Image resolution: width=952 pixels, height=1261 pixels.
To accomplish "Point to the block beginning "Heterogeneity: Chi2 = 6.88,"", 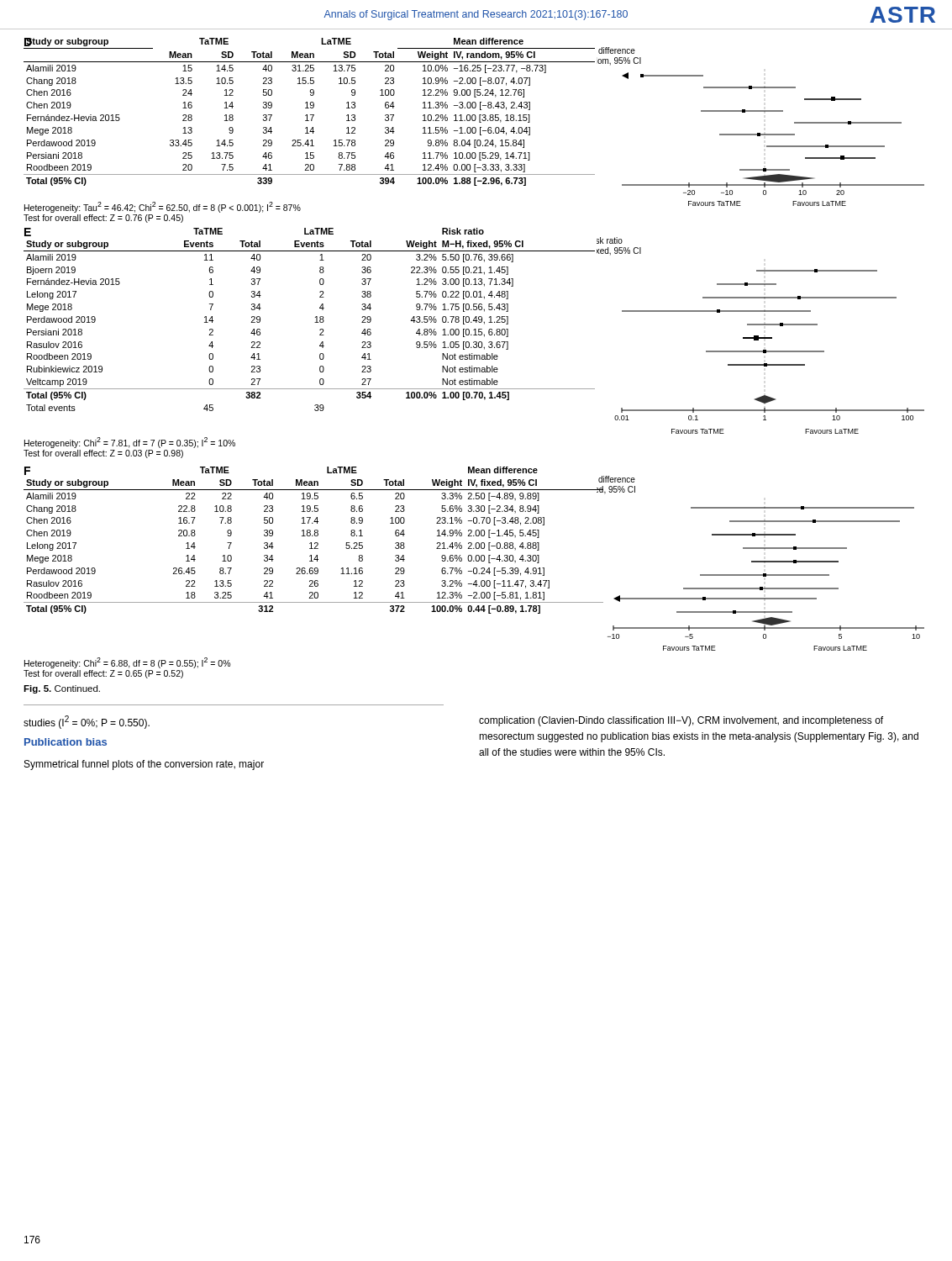I will click(127, 667).
